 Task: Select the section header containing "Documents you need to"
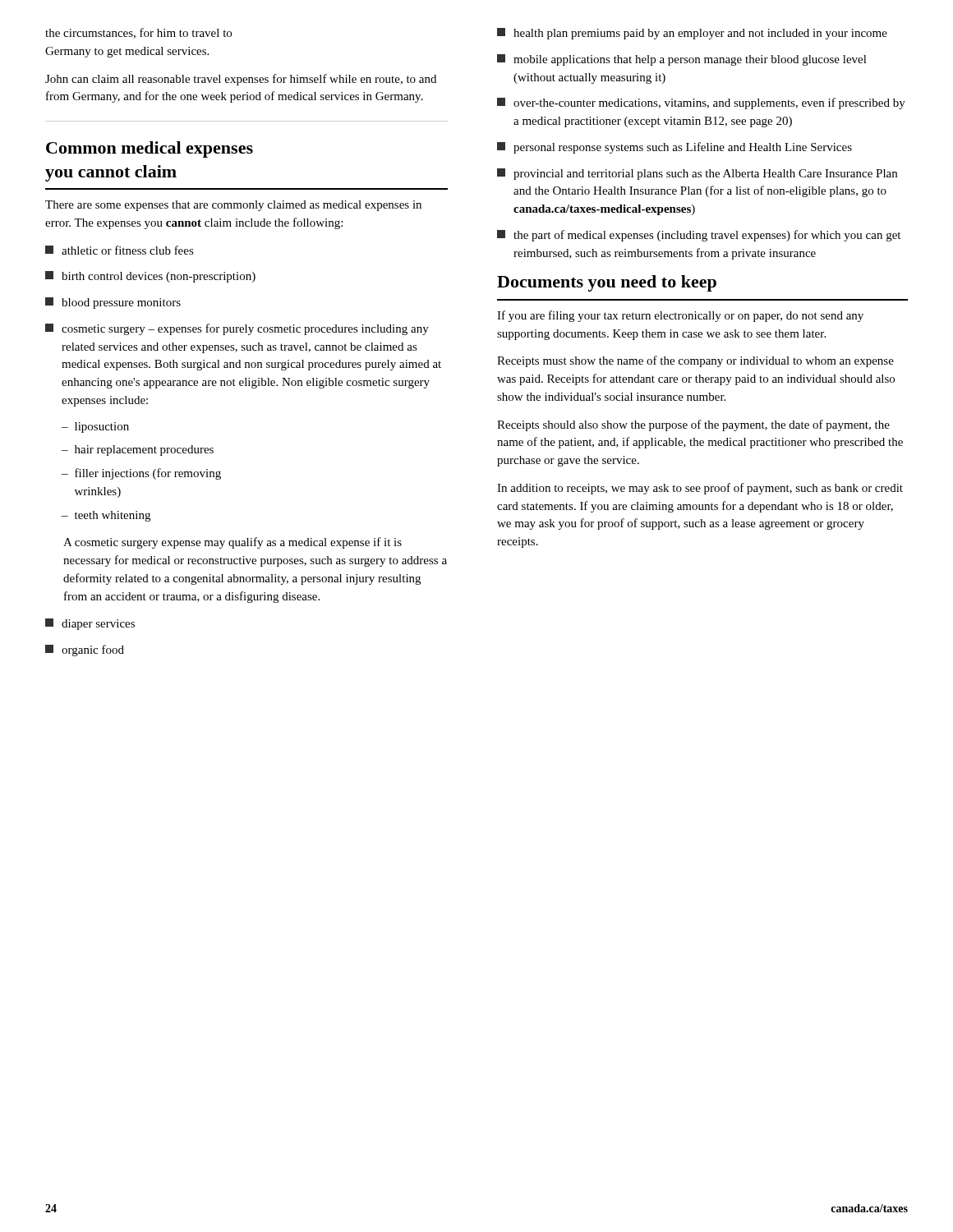point(702,285)
